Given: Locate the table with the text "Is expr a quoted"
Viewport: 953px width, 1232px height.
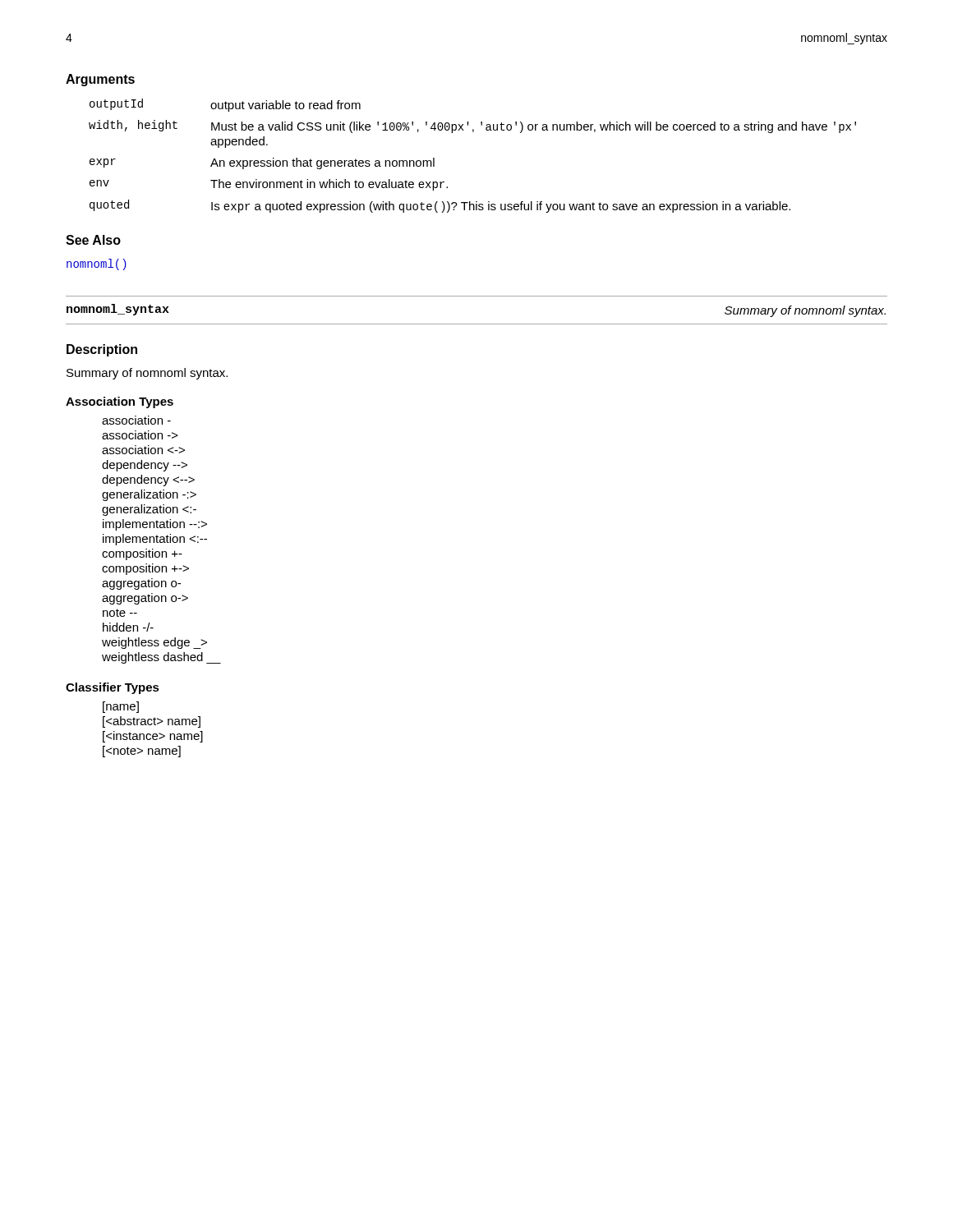Looking at the screenshot, I should click(x=476, y=157).
